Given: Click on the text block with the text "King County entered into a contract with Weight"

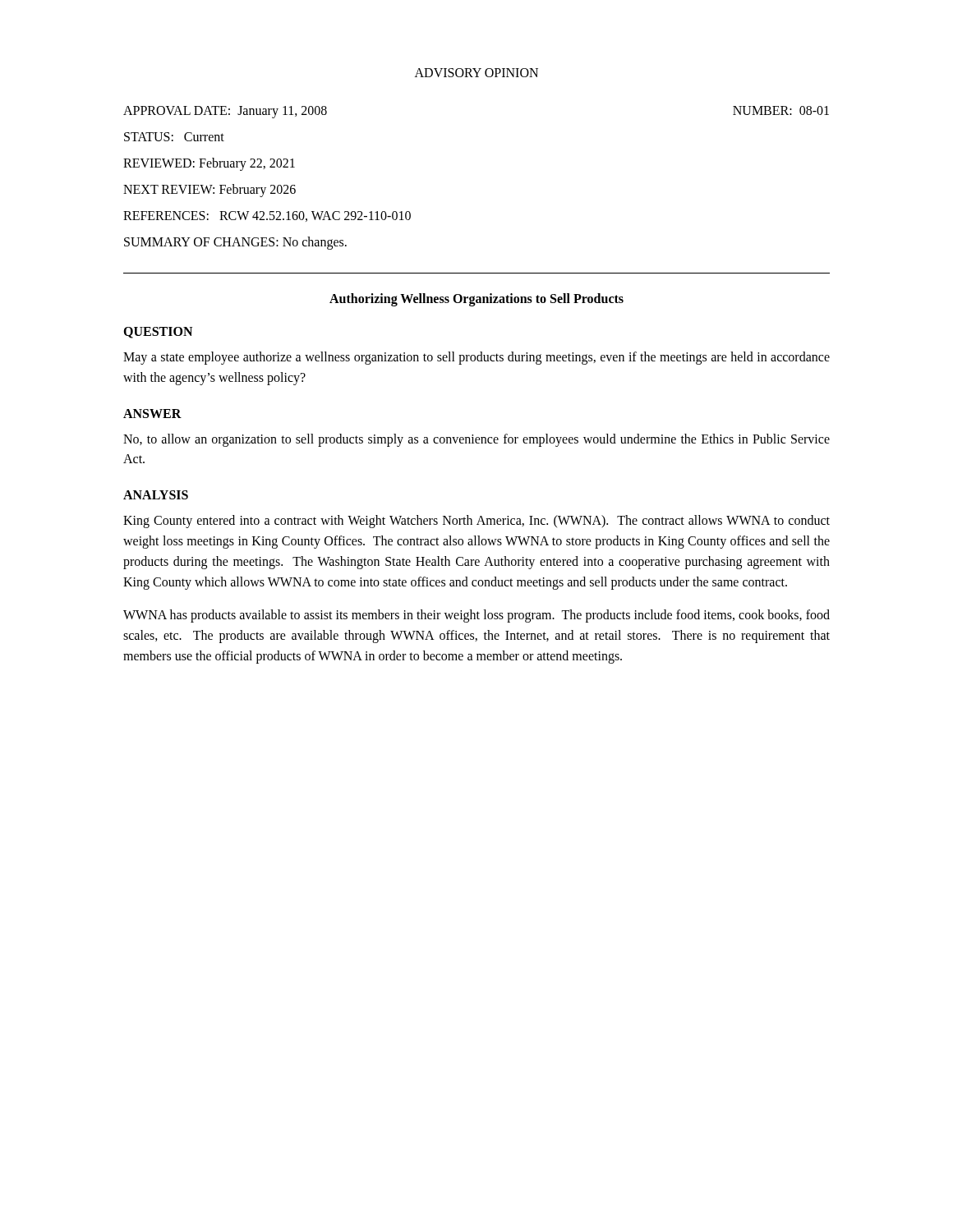Looking at the screenshot, I should pyautogui.click(x=476, y=551).
